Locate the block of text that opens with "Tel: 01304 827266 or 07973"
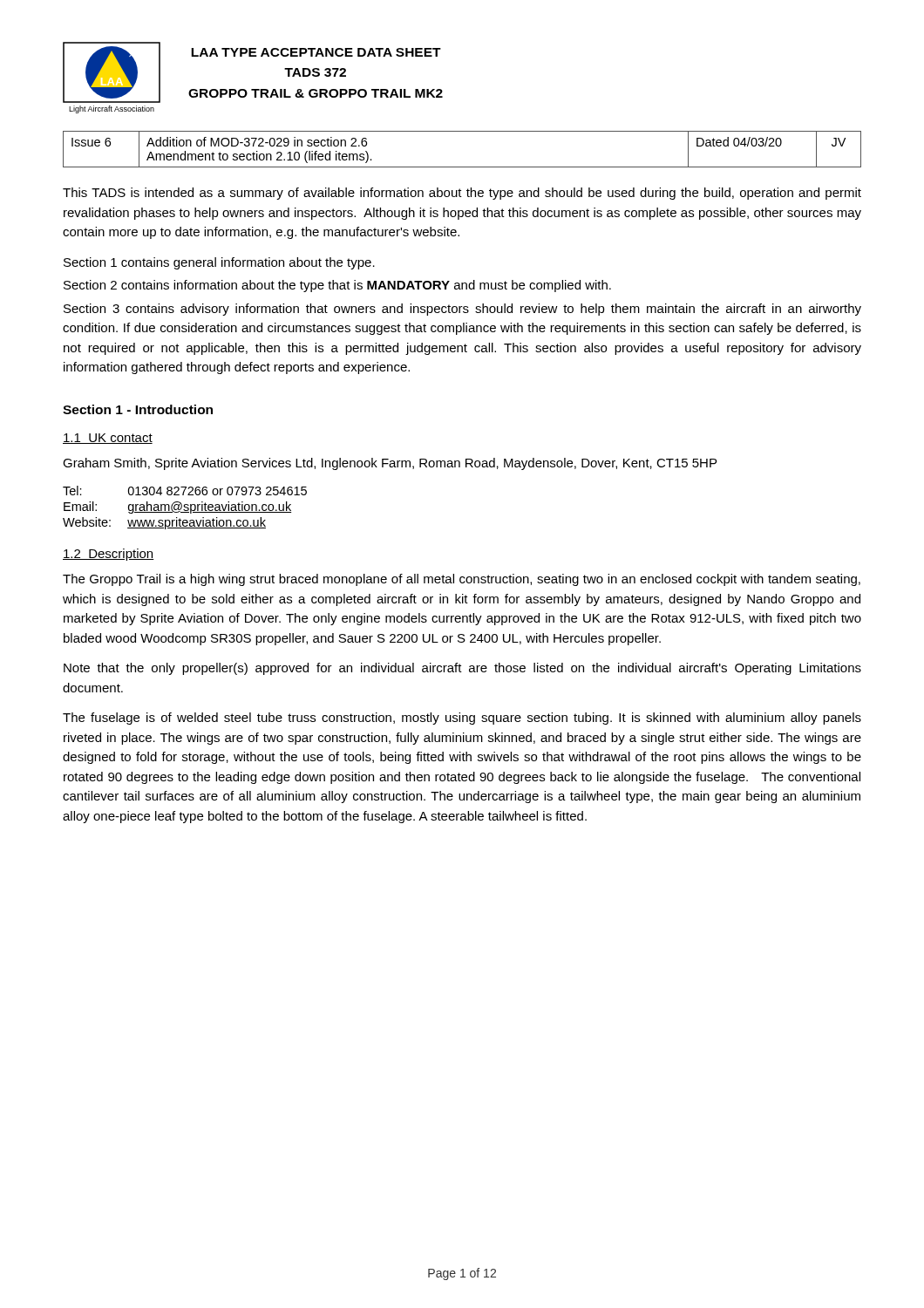 tap(193, 507)
